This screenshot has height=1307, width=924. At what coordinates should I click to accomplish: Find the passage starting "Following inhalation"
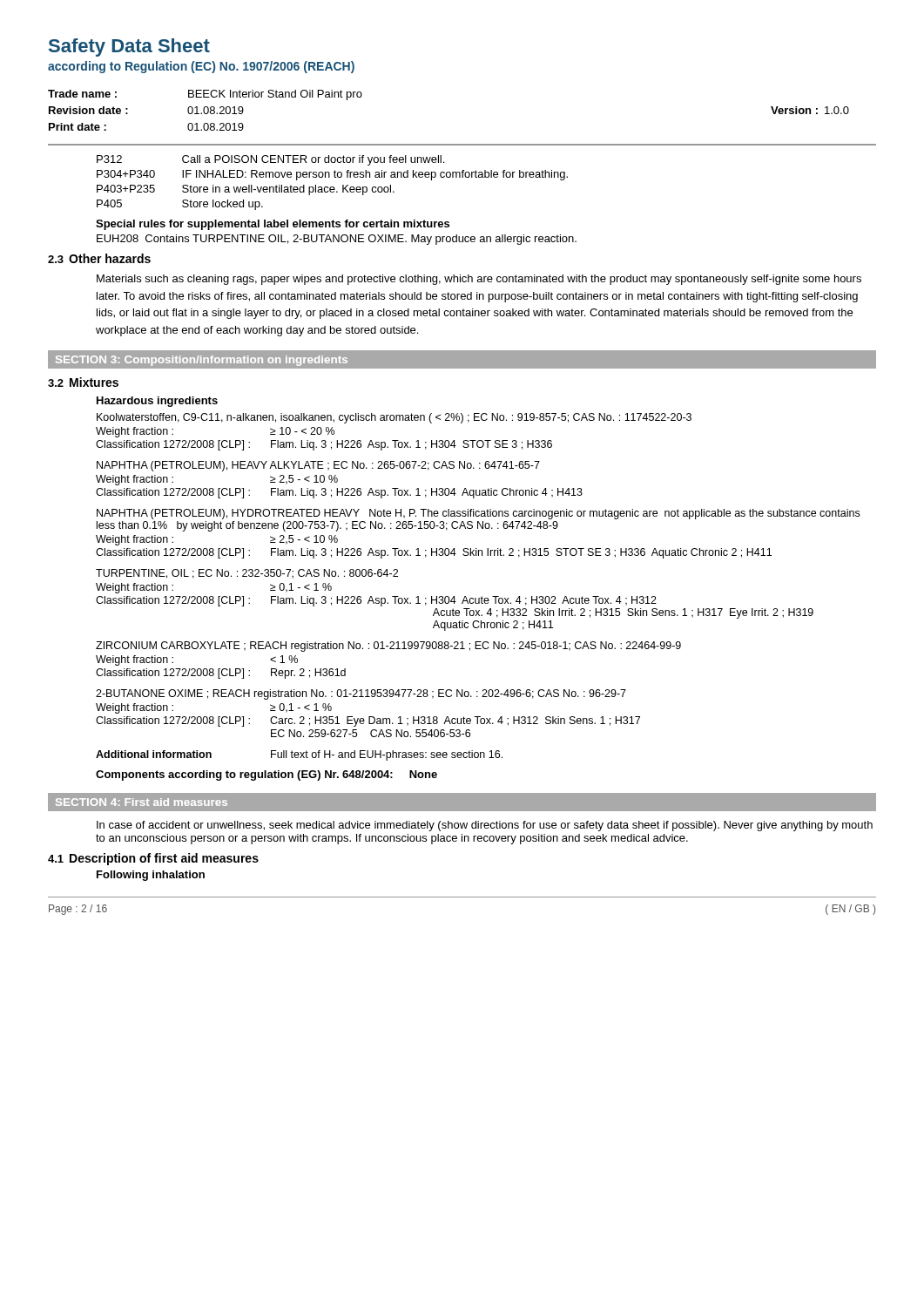pos(151,874)
